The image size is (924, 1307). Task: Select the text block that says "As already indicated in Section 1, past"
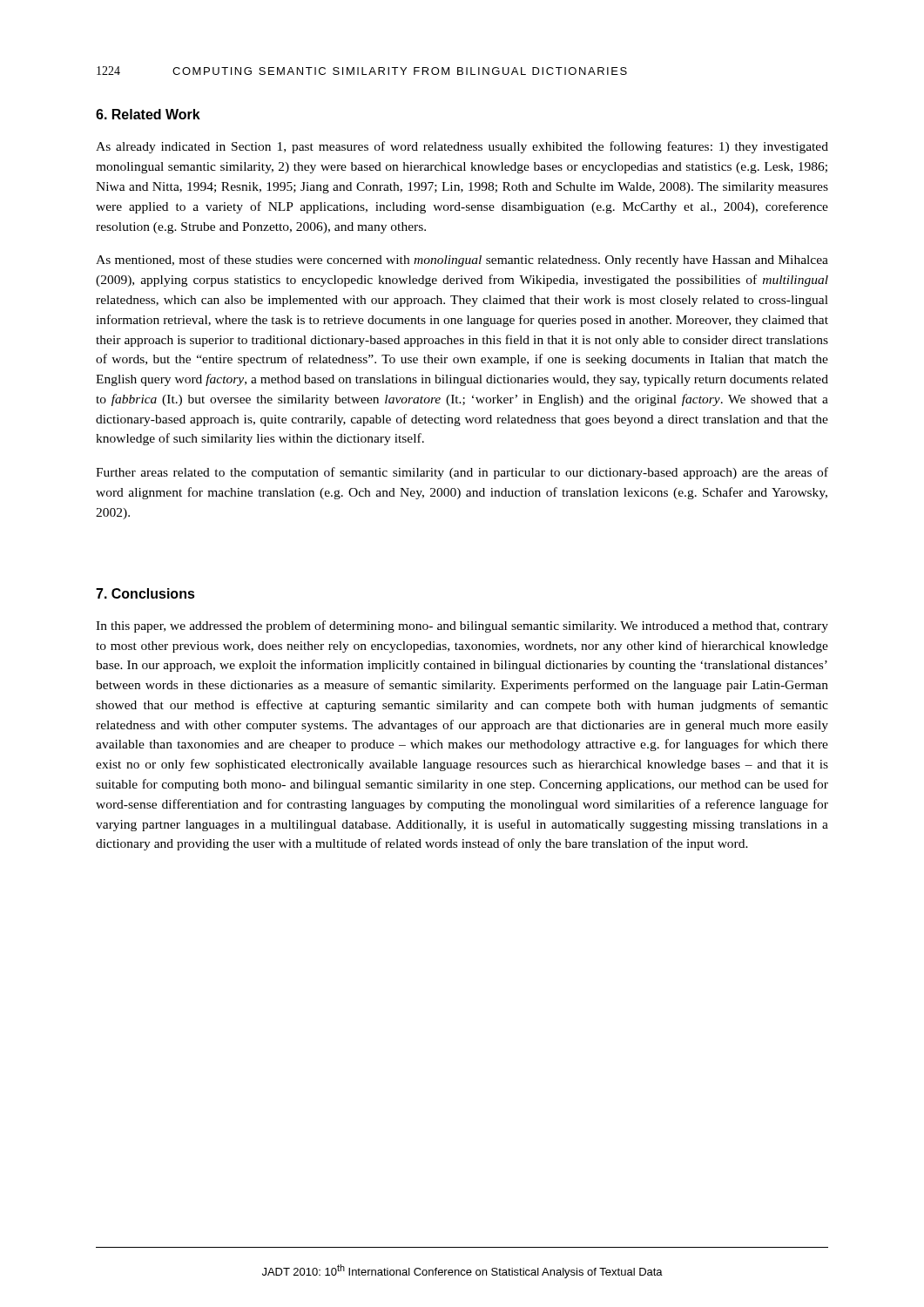point(462,186)
